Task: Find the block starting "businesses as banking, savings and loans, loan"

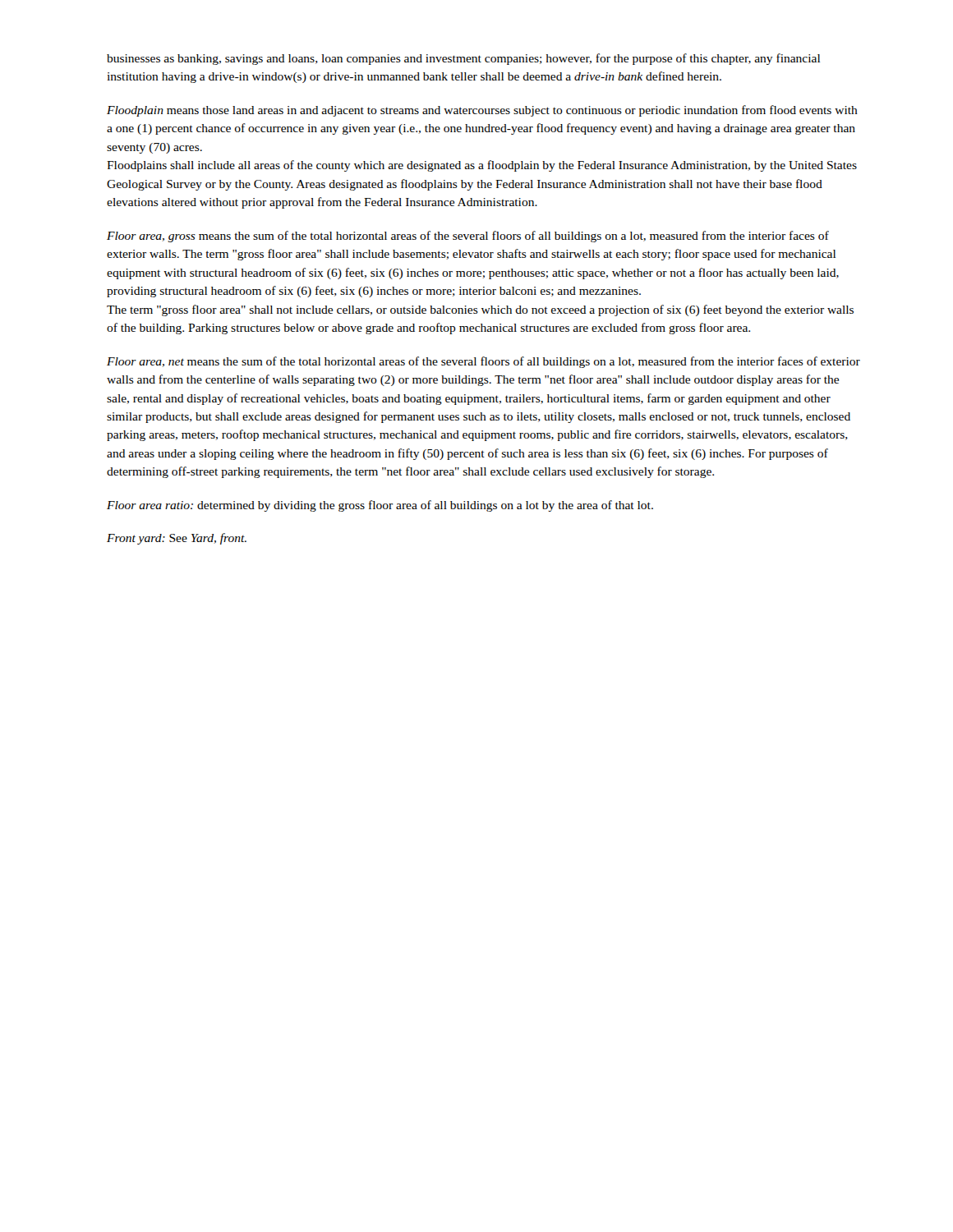Action: 464,67
